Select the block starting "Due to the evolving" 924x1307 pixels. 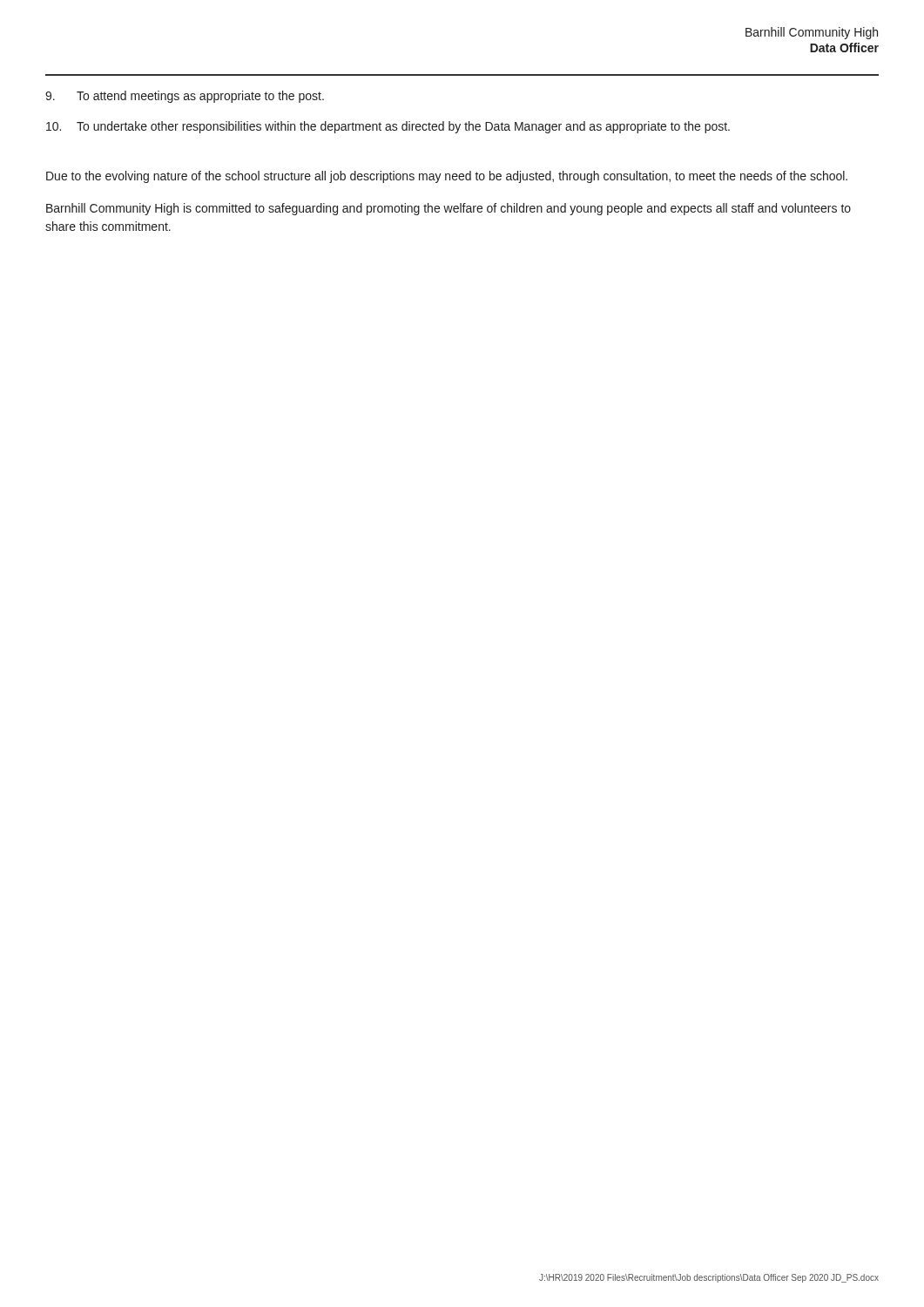[x=447, y=176]
